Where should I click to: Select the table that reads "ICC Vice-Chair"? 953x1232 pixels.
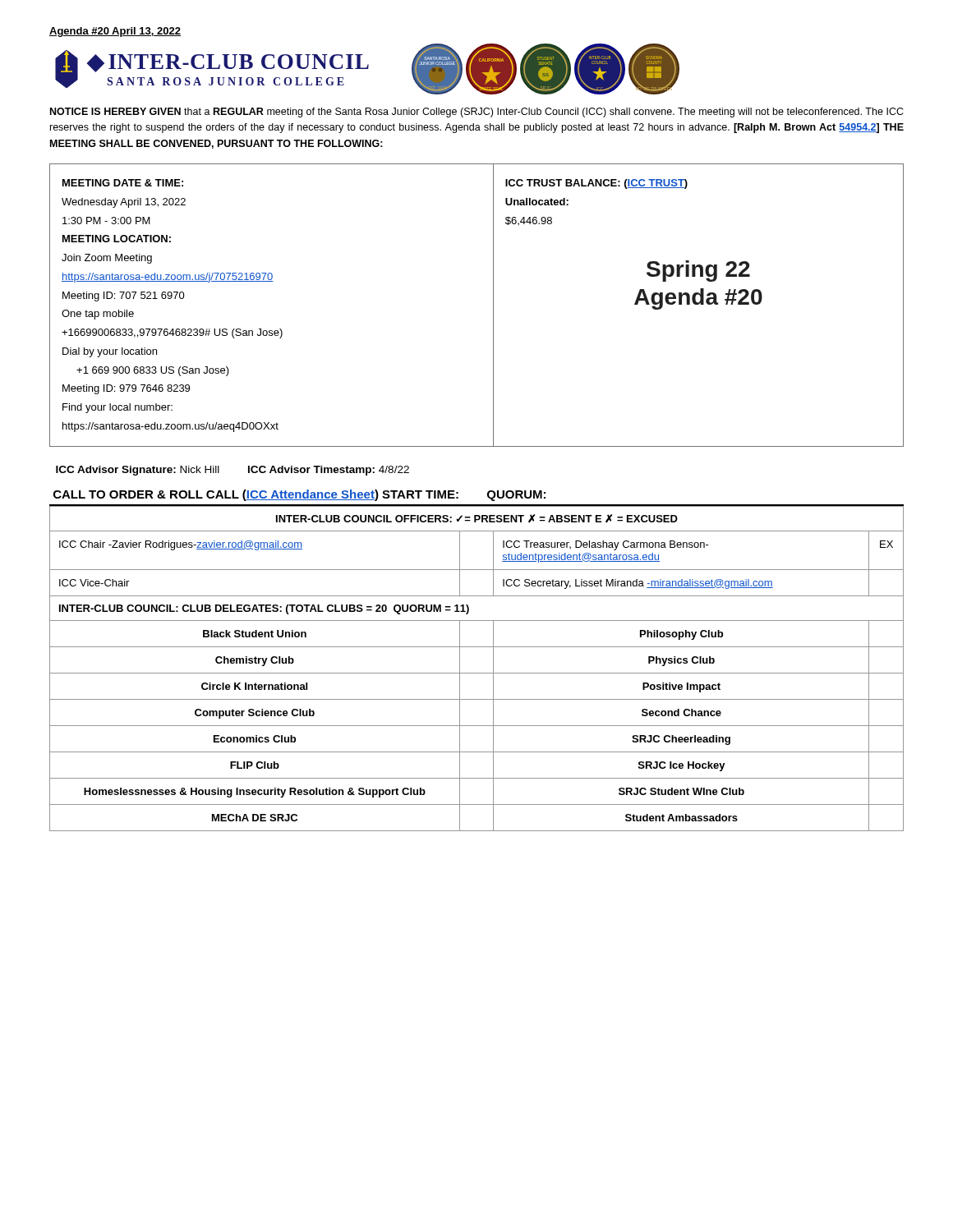click(x=476, y=668)
